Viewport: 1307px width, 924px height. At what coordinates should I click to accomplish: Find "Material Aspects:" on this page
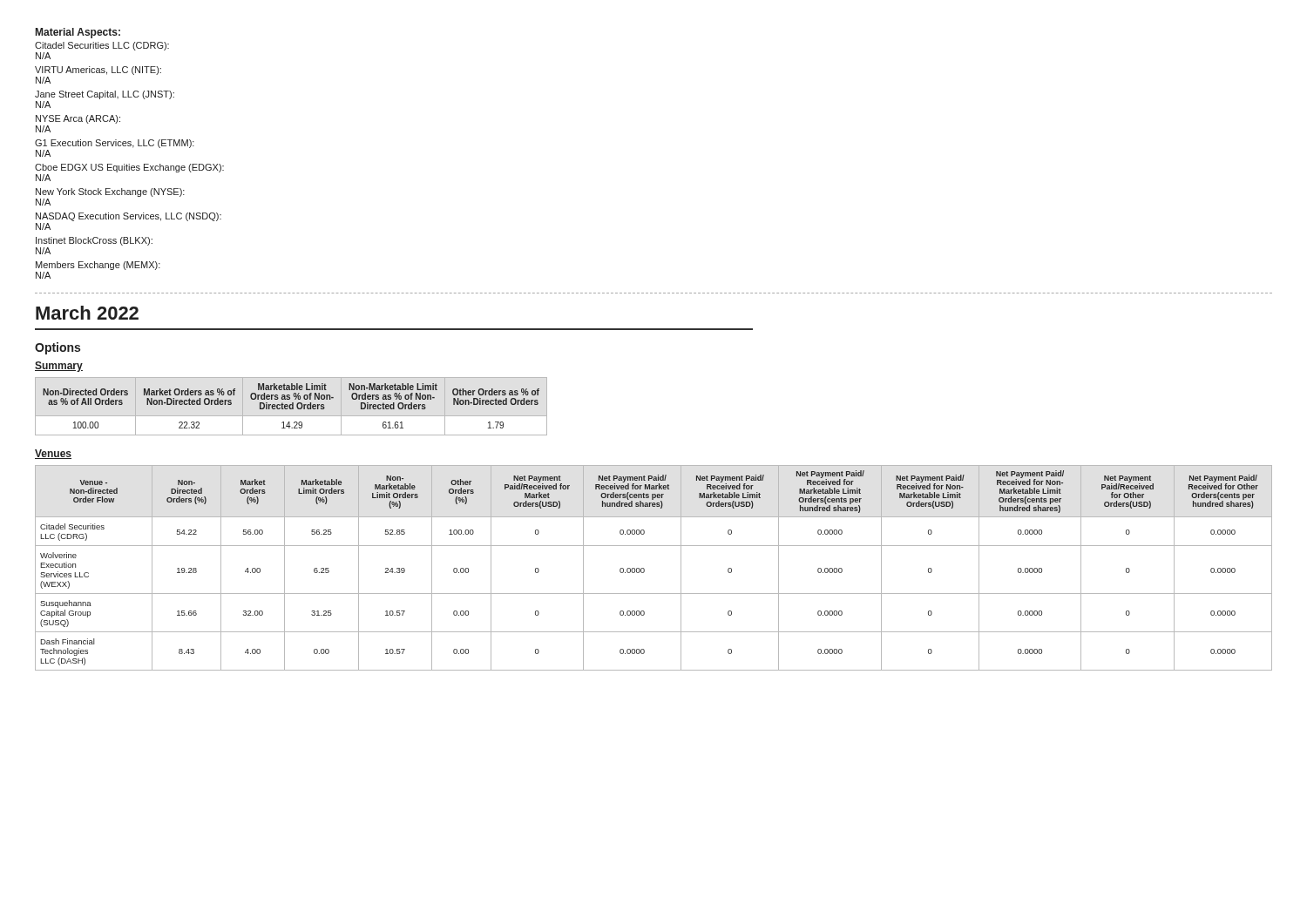click(x=78, y=32)
